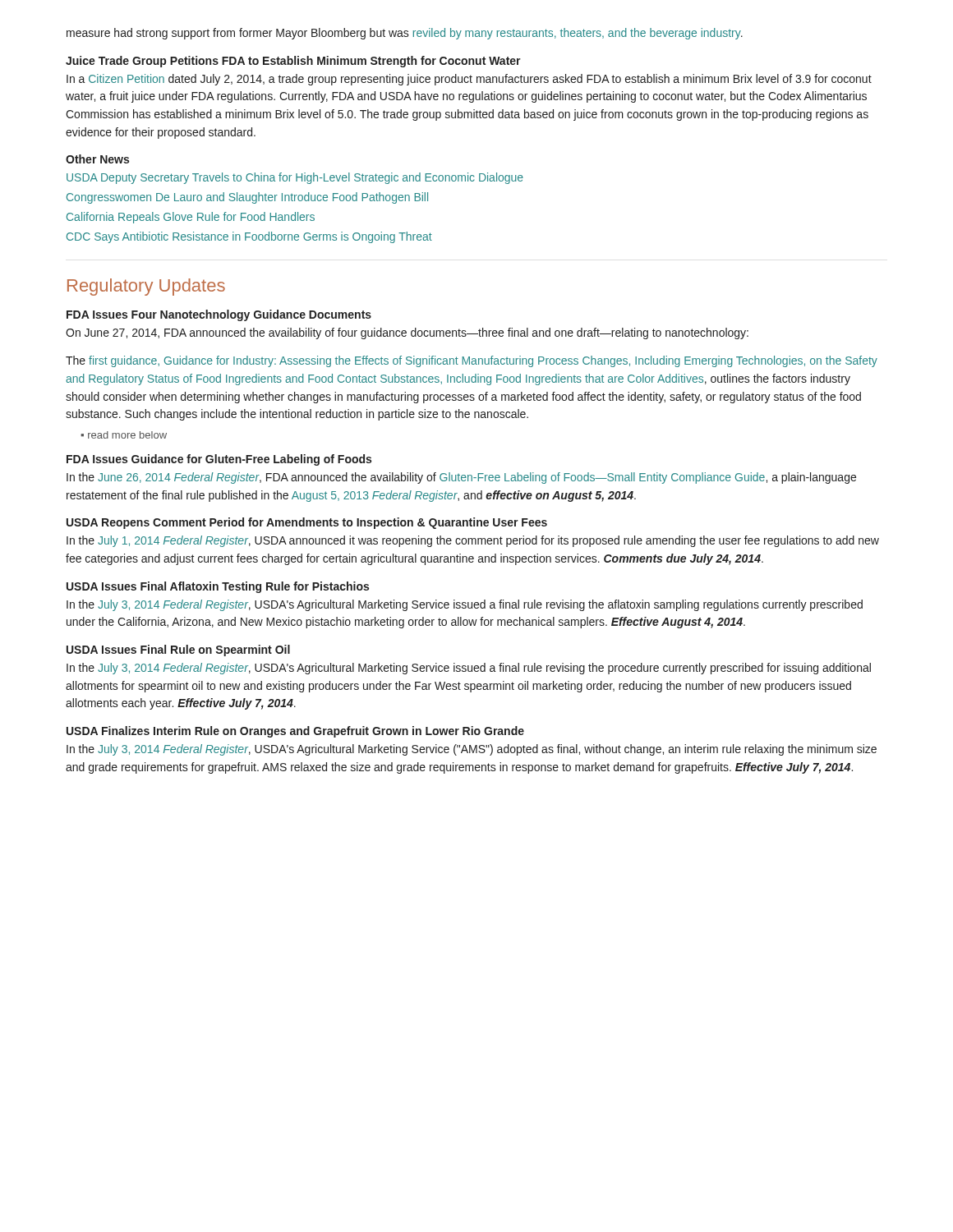Navigate to the element starting "Juice Trade Group Petitions FDA to Establish"
The width and height of the screenshot is (953, 1232).
click(293, 61)
